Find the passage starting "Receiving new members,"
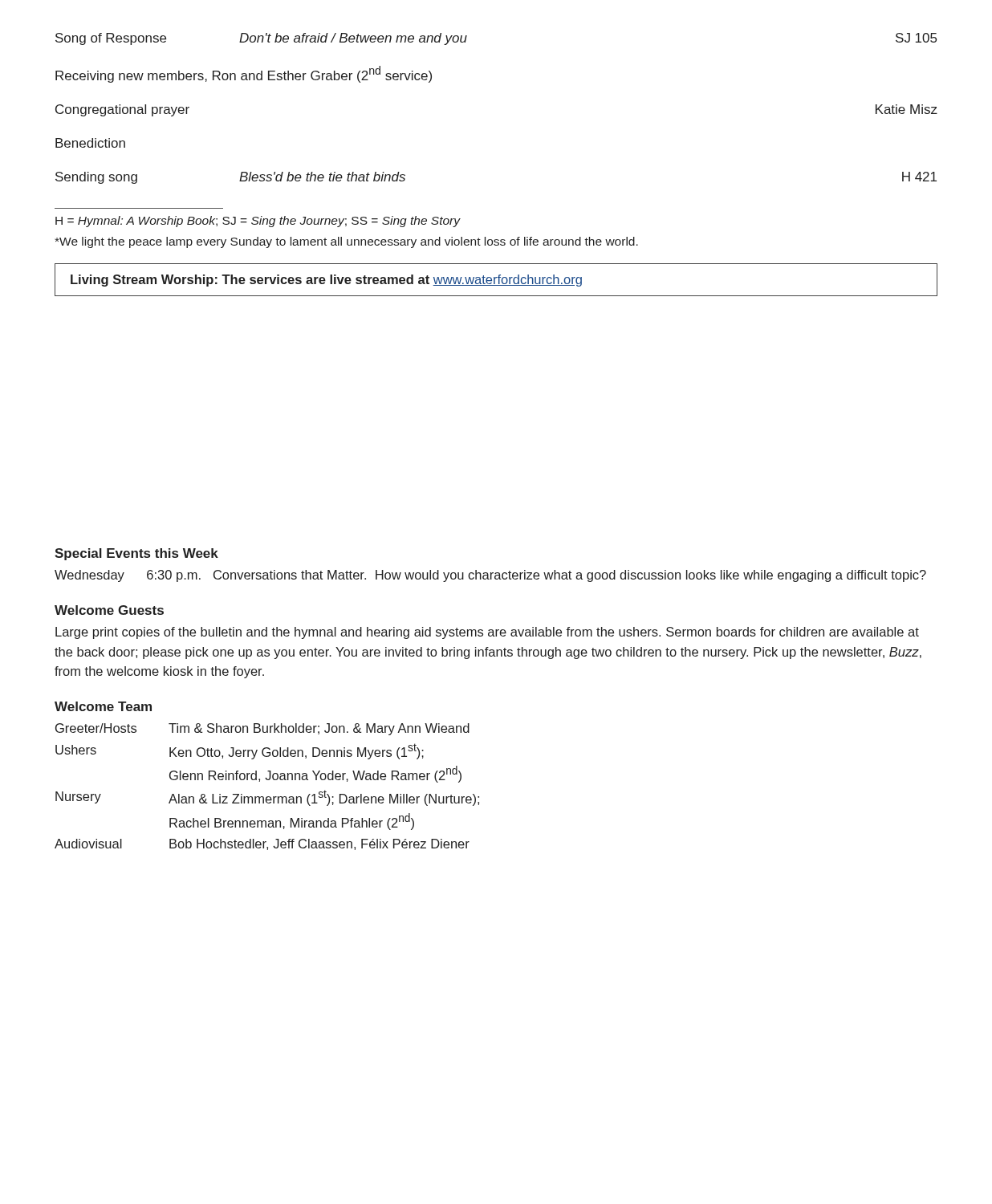 (244, 74)
